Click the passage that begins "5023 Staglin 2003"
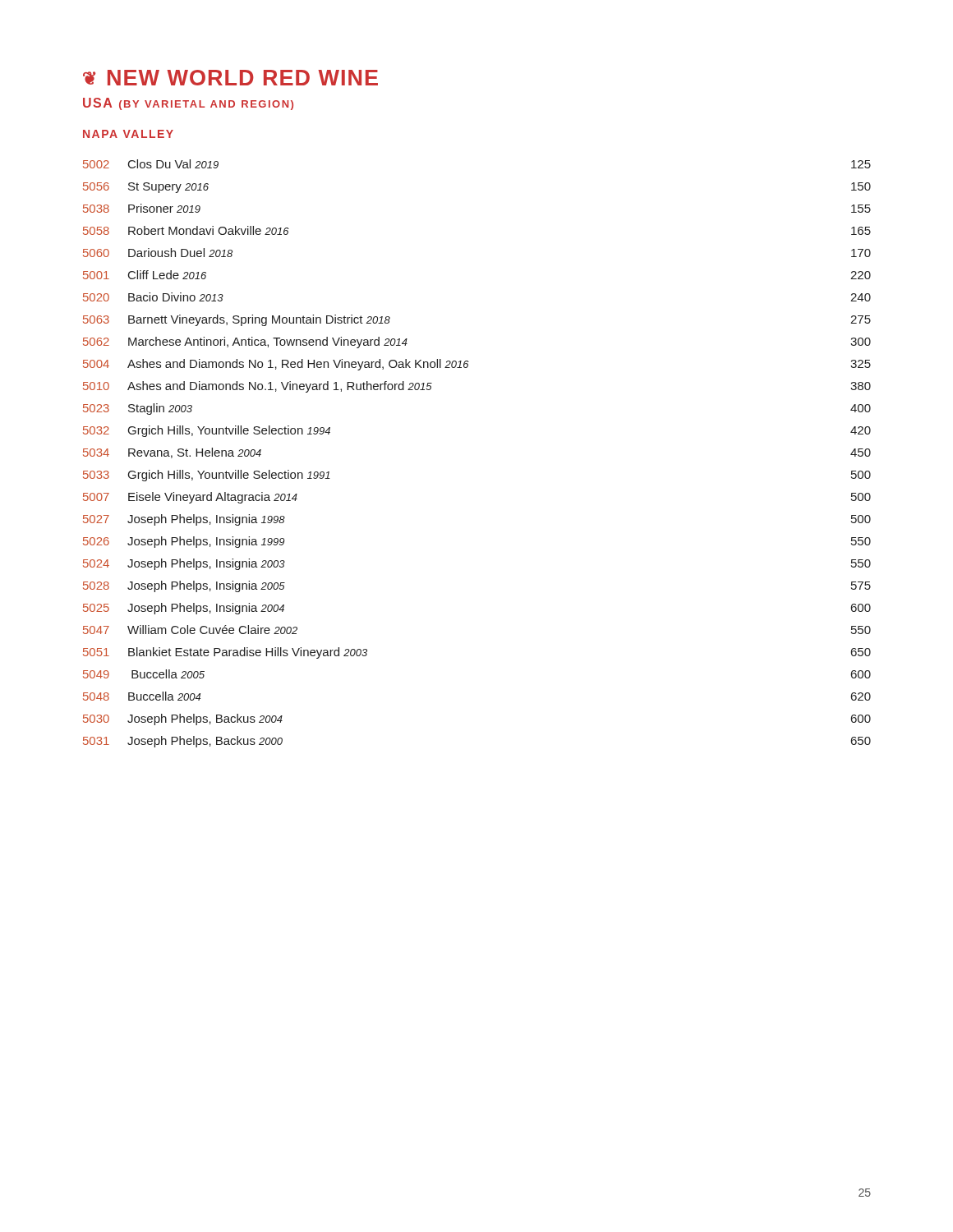The height and width of the screenshot is (1232, 953). point(100,409)
